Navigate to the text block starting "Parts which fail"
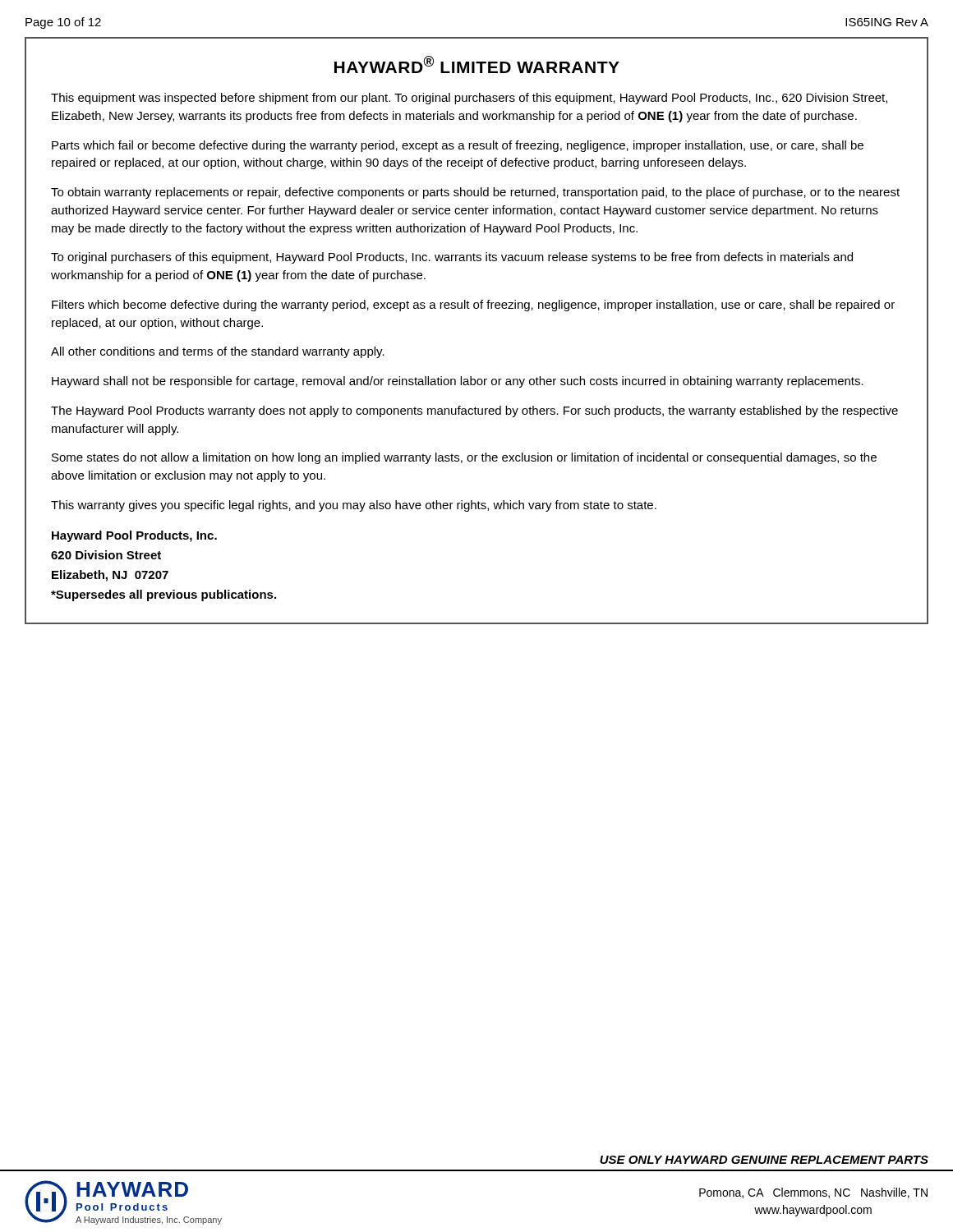 tap(457, 154)
